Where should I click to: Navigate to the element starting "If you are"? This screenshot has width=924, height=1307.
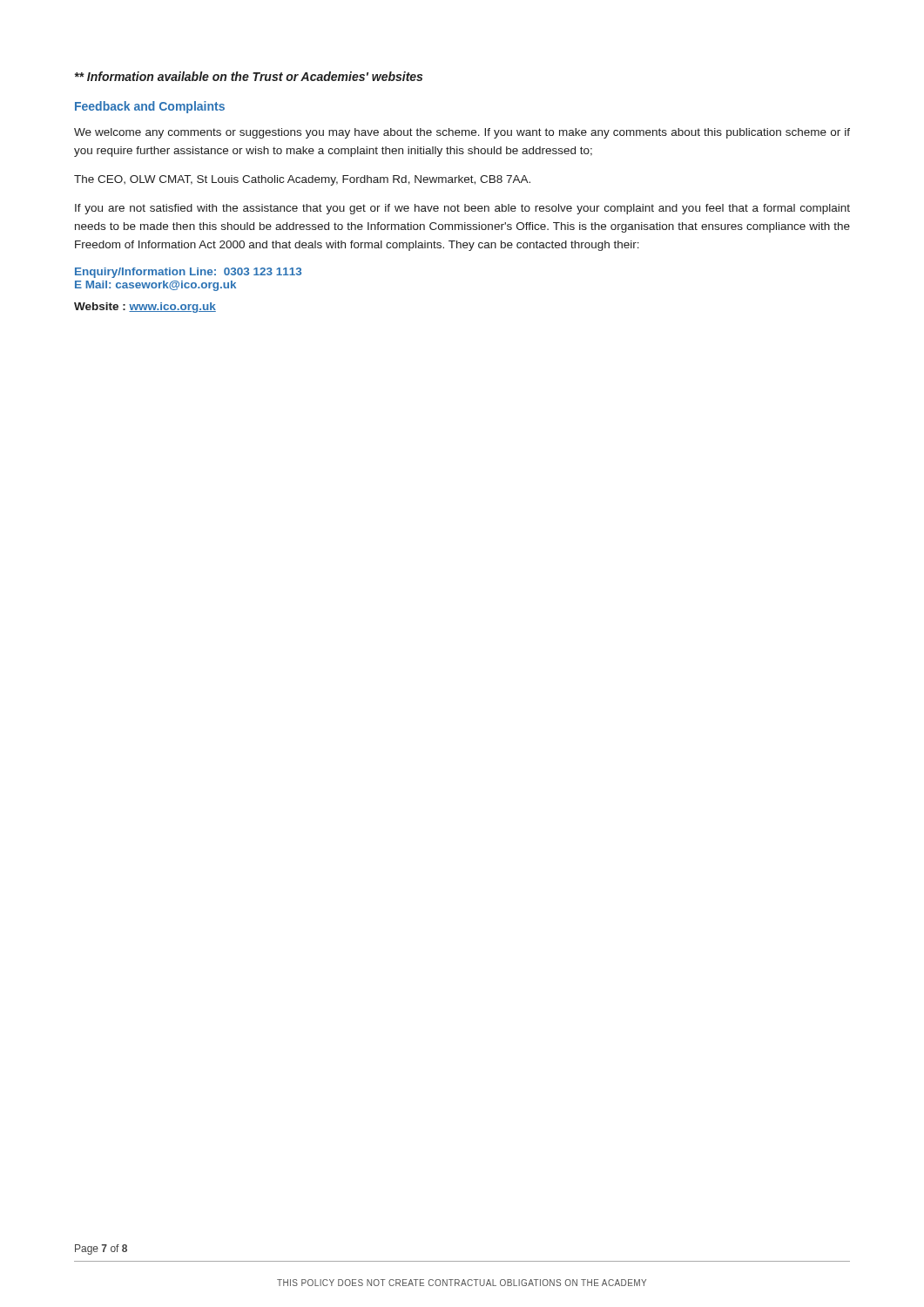pos(462,226)
